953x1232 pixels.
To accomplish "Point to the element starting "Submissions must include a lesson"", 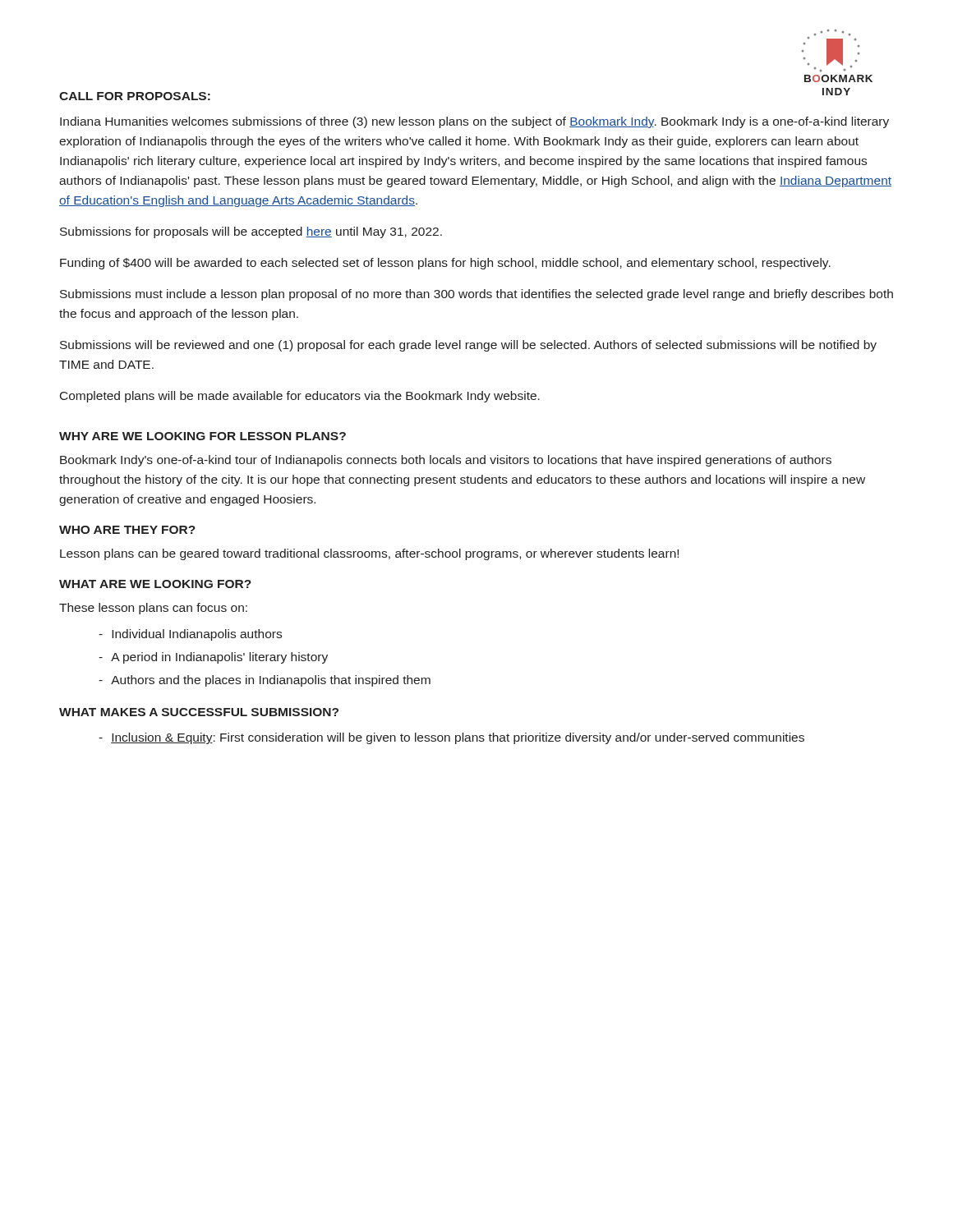I will point(476,304).
